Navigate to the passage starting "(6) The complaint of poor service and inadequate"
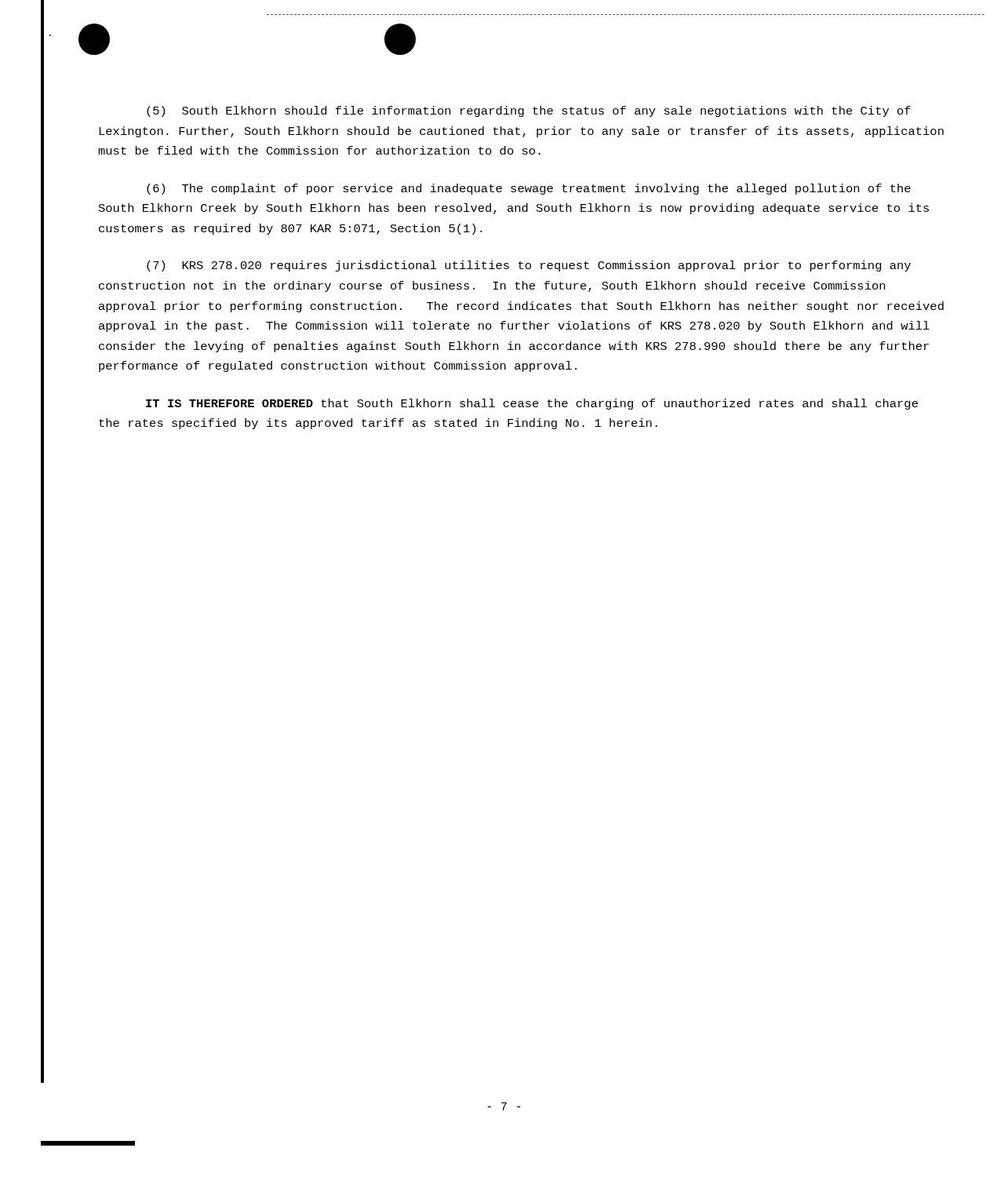1008x1177 pixels. 514,209
